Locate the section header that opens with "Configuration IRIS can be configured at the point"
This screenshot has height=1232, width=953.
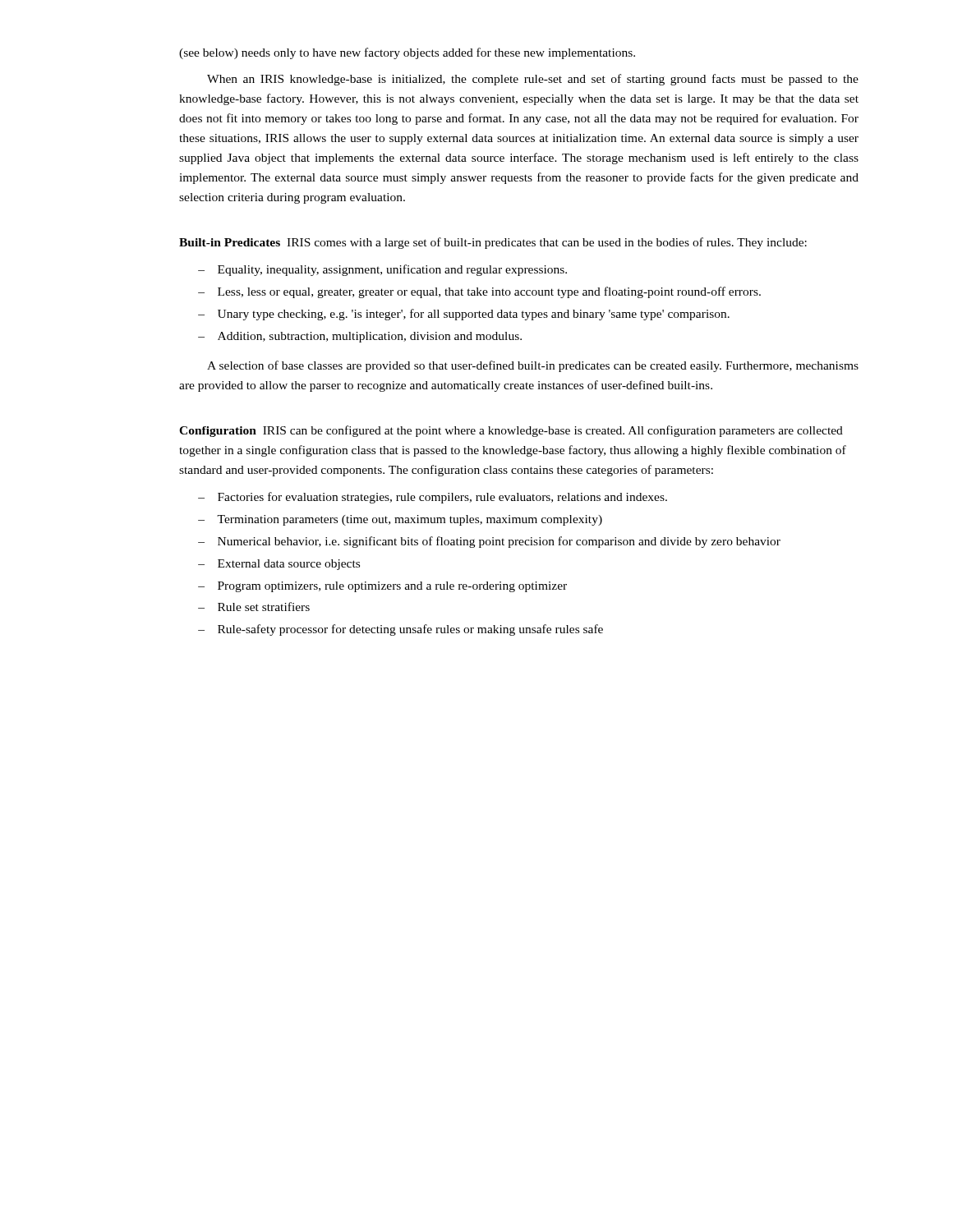click(513, 450)
